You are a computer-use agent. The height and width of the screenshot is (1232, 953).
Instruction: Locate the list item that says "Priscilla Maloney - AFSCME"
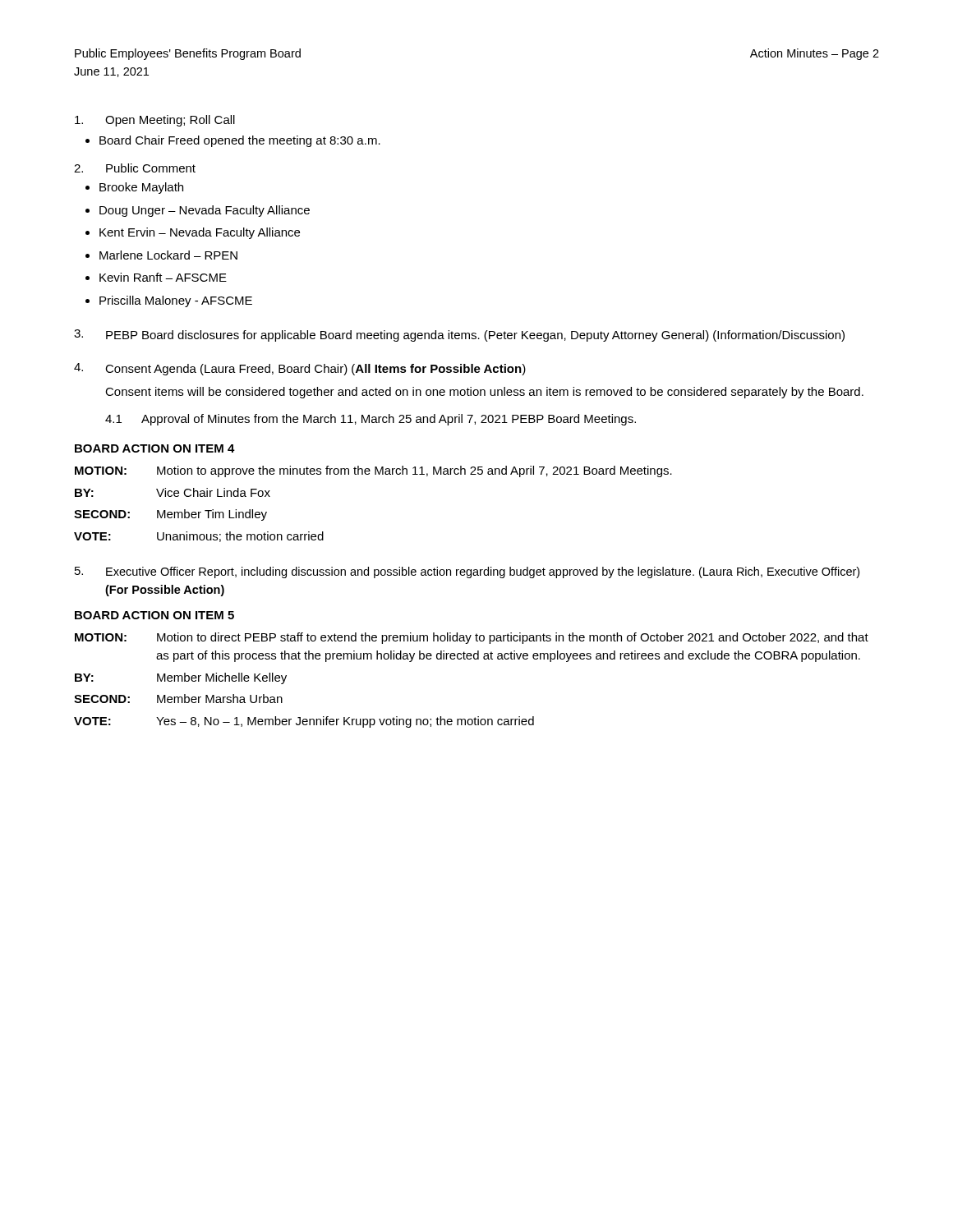pyautogui.click(x=176, y=300)
